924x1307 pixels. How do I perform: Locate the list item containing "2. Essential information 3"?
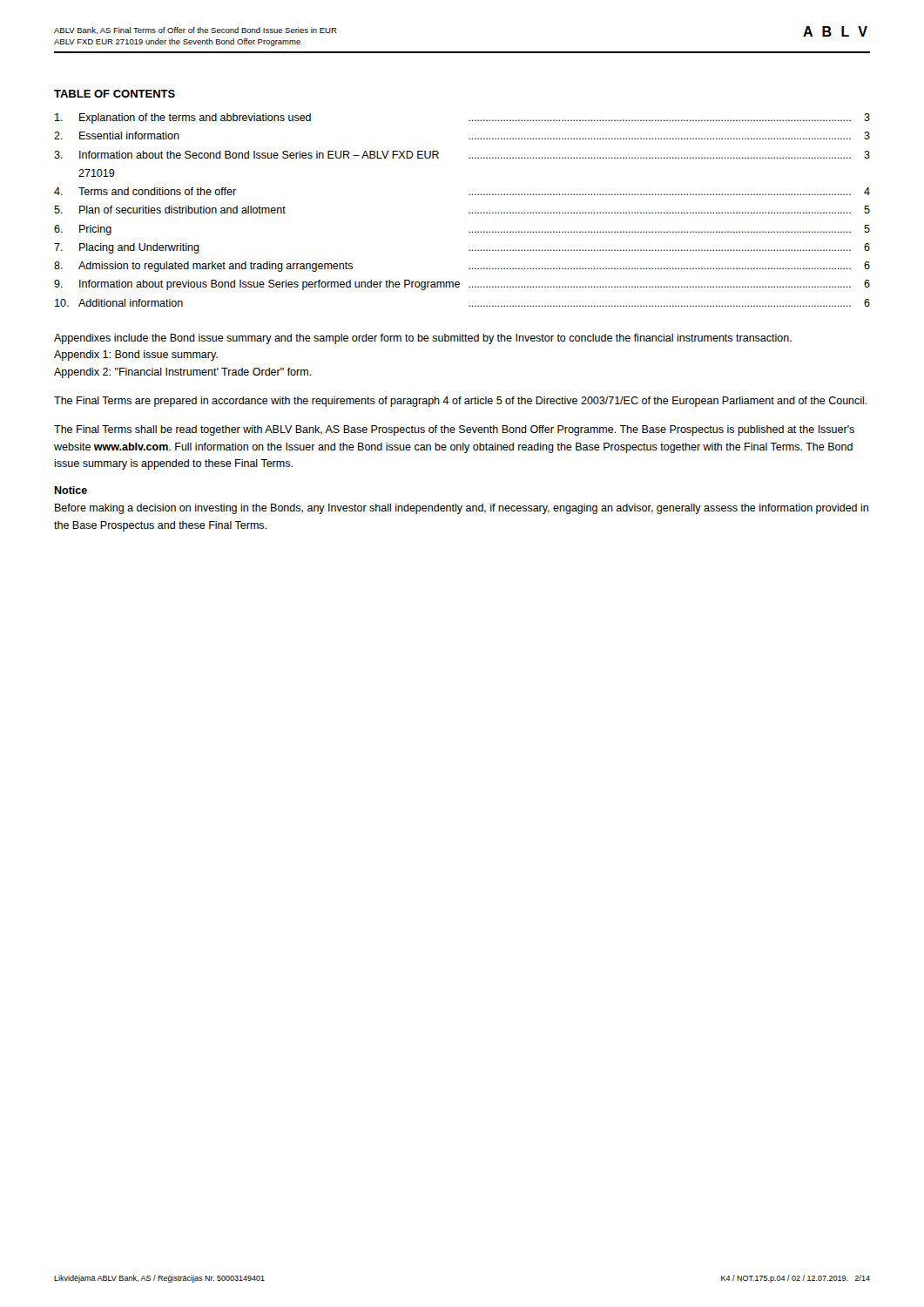(462, 137)
